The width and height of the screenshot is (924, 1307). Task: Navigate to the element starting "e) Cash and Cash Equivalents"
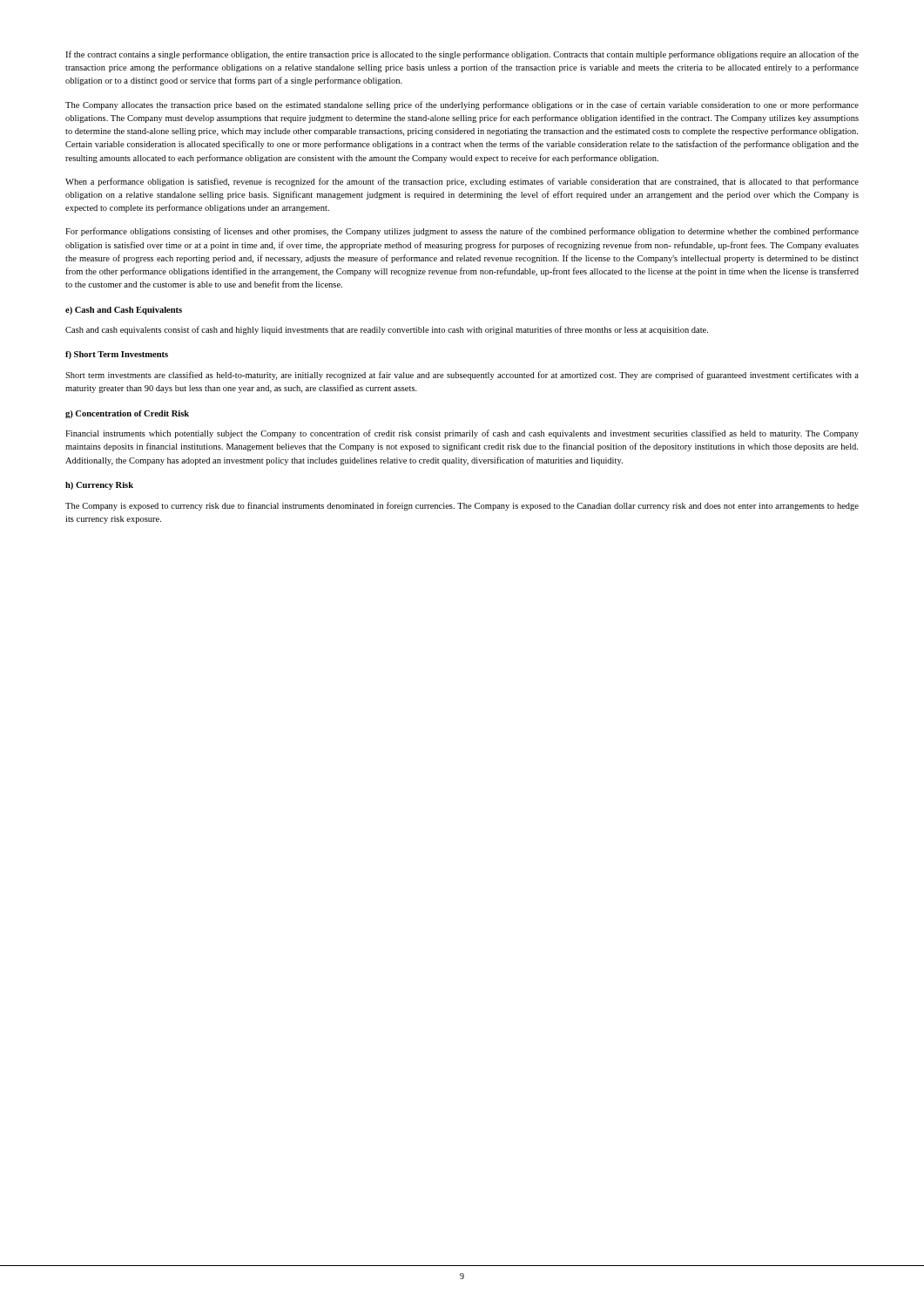[124, 309]
